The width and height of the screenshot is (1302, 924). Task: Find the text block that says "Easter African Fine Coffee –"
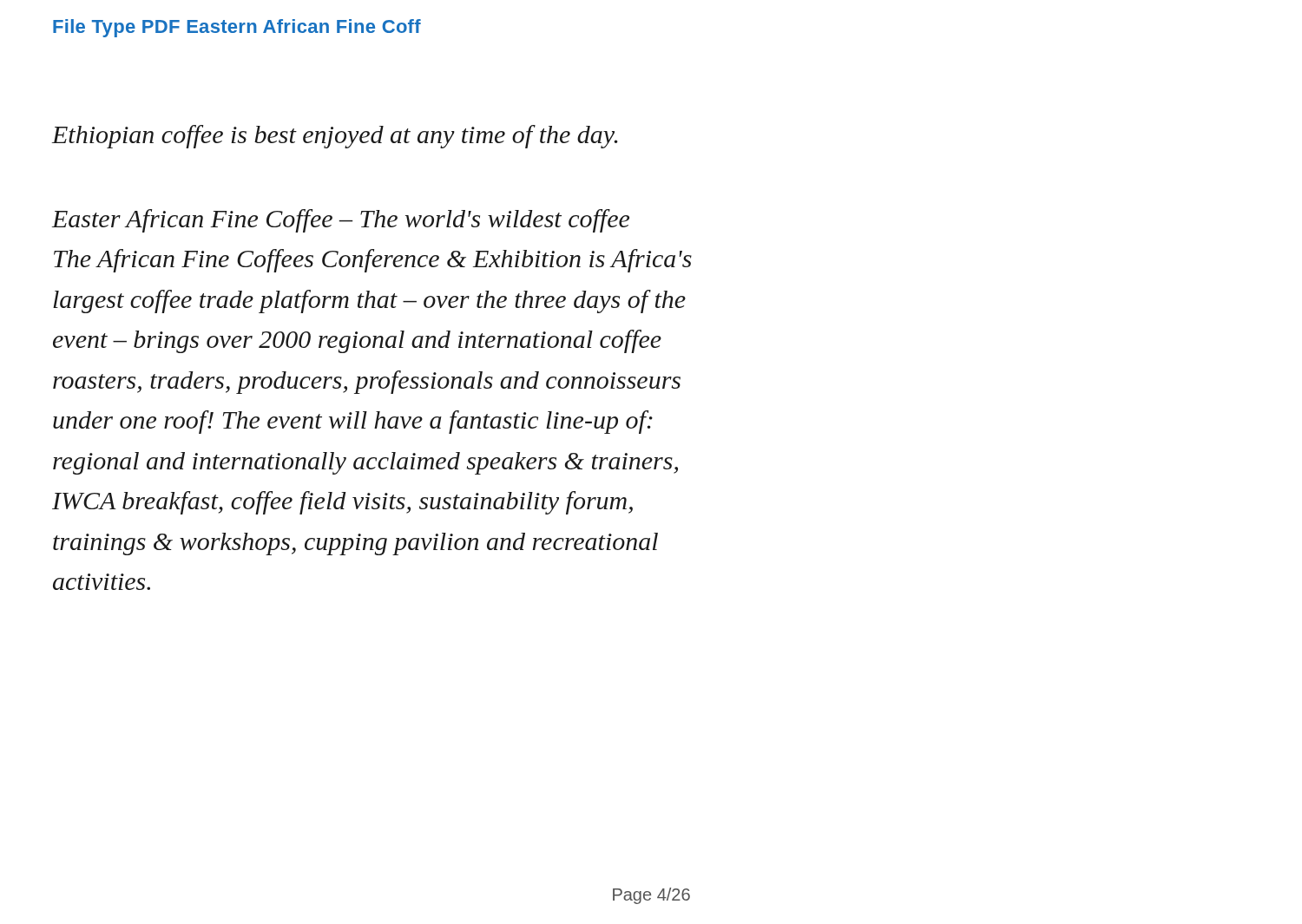point(372,399)
